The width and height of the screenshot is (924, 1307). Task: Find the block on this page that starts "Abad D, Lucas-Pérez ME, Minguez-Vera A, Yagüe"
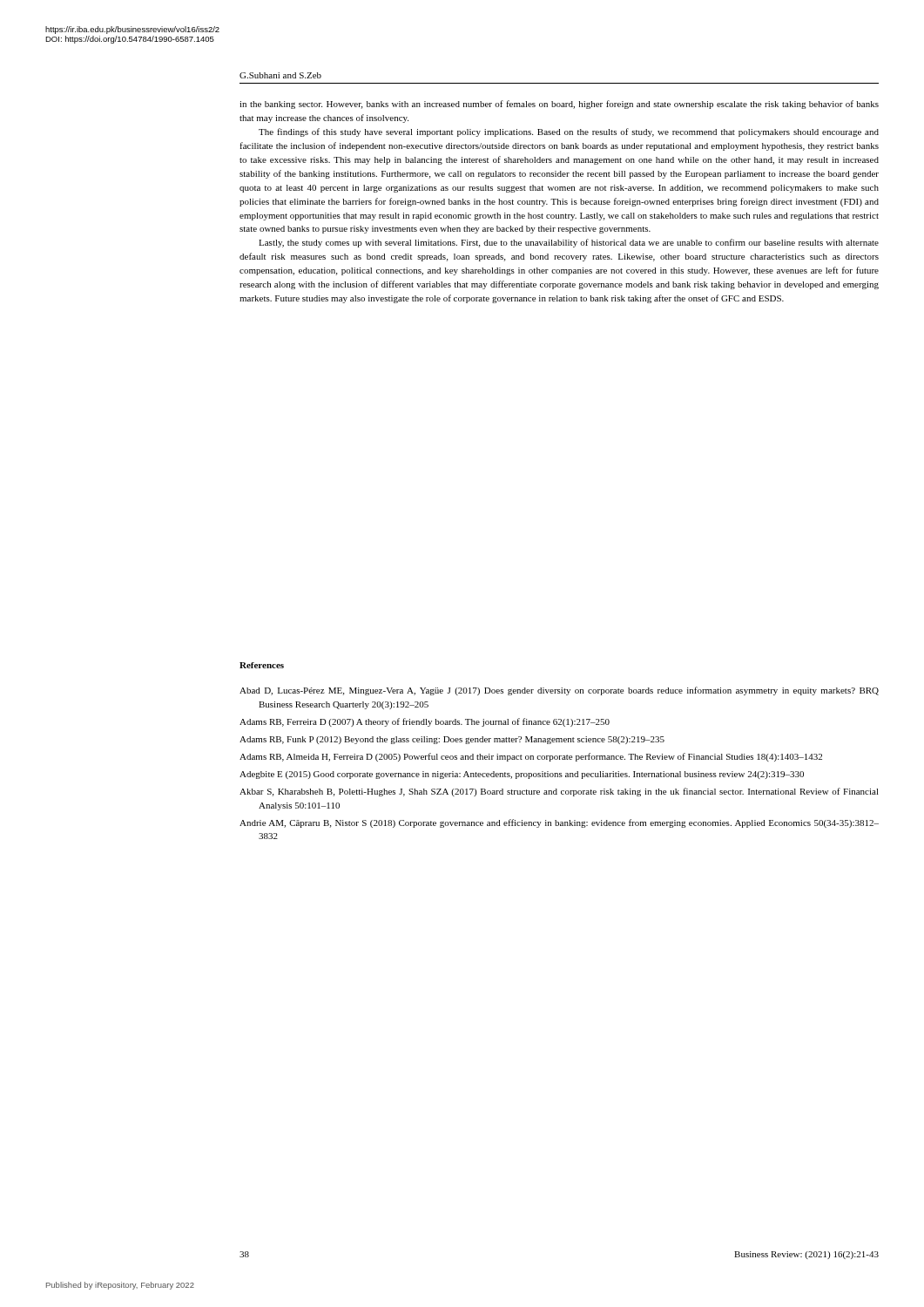(x=559, y=697)
